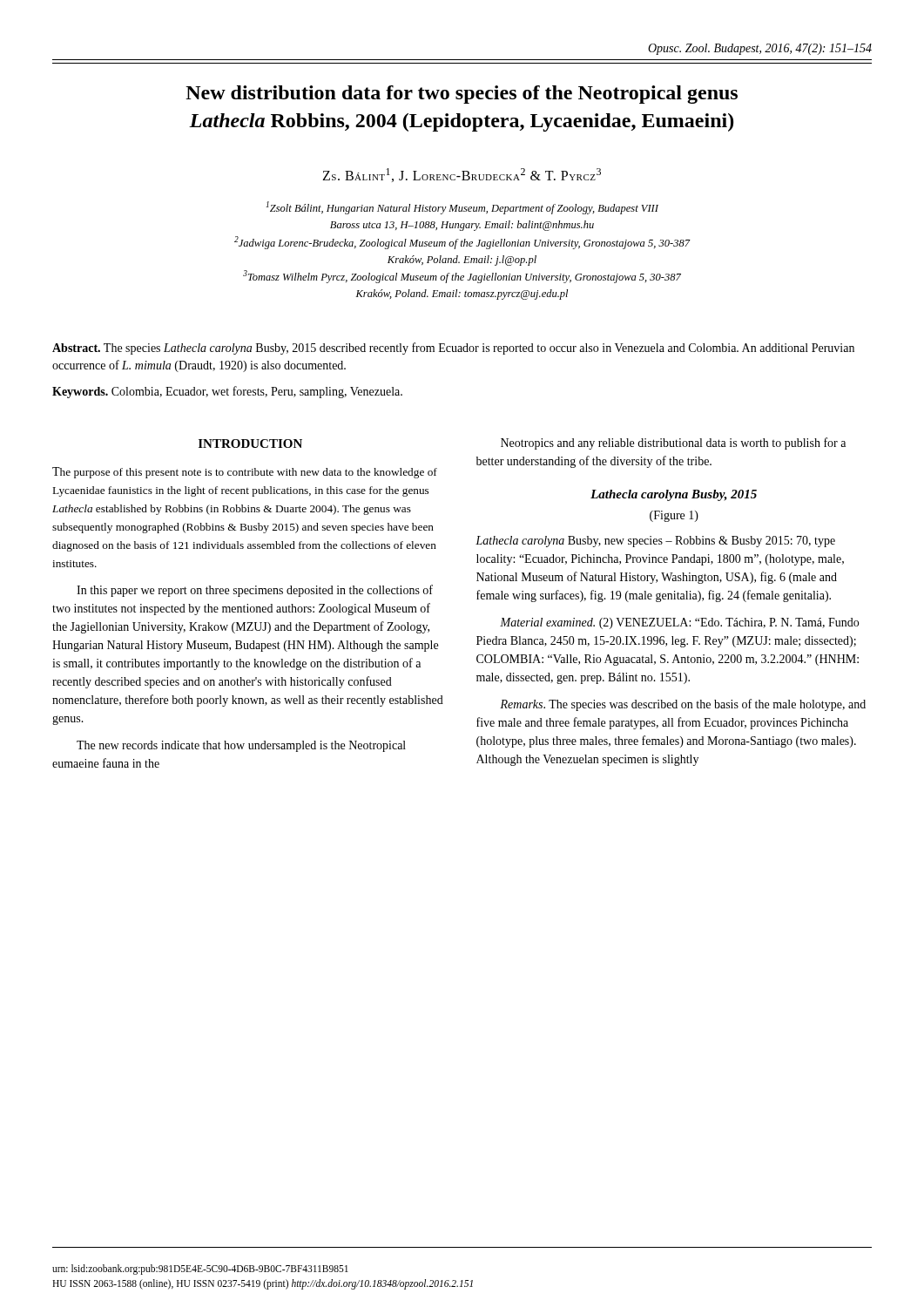Where is the passage that starts "Neotropics and any"?
Image resolution: width=924 pixels, height=1307 pixels.
point(661,452)
